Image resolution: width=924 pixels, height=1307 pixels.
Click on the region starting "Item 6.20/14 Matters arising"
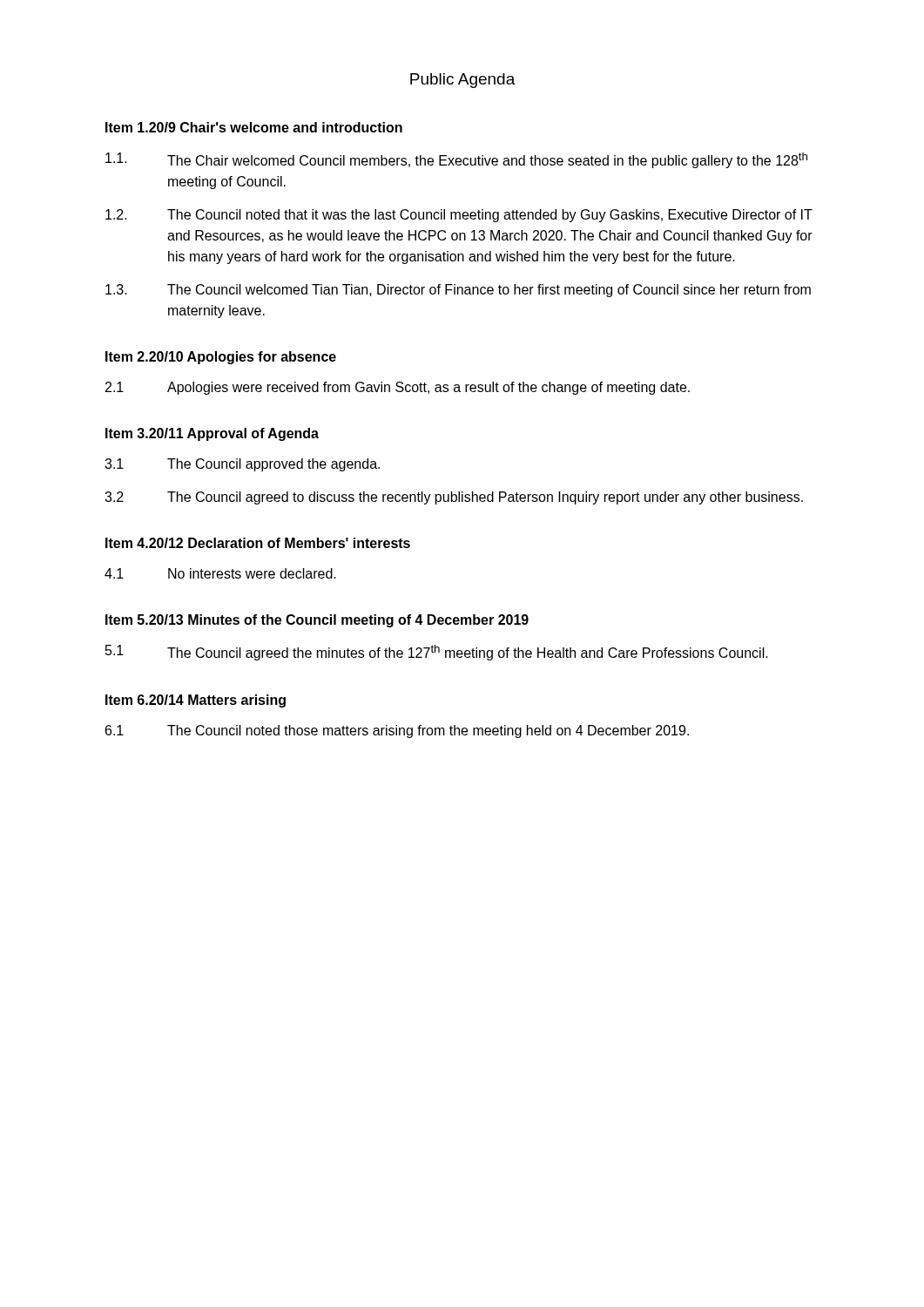coord(196,700)
